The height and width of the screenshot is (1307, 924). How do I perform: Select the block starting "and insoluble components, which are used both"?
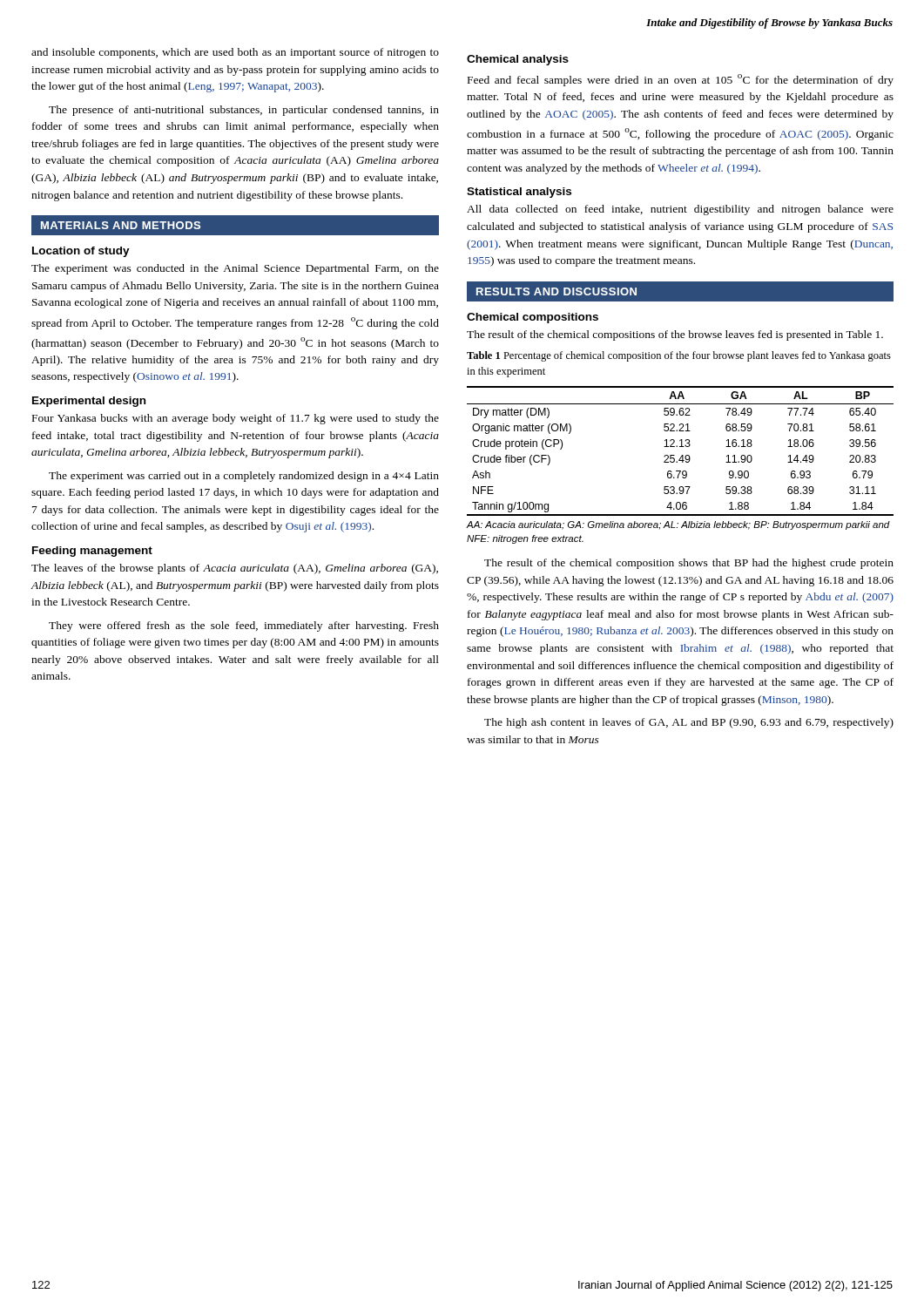(x=235, y=69)
